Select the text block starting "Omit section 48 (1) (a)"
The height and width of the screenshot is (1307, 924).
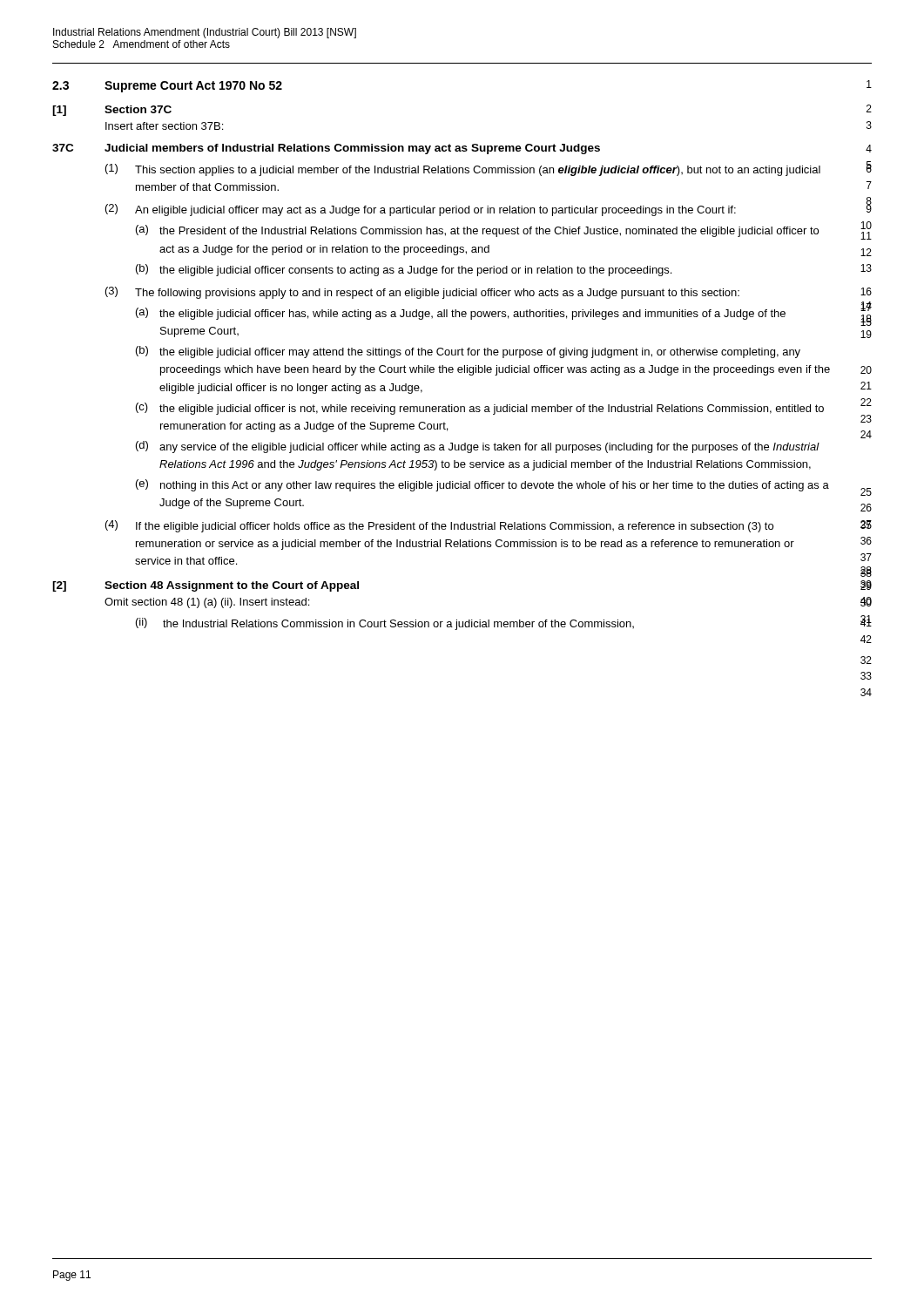click(x=210, y=603)
